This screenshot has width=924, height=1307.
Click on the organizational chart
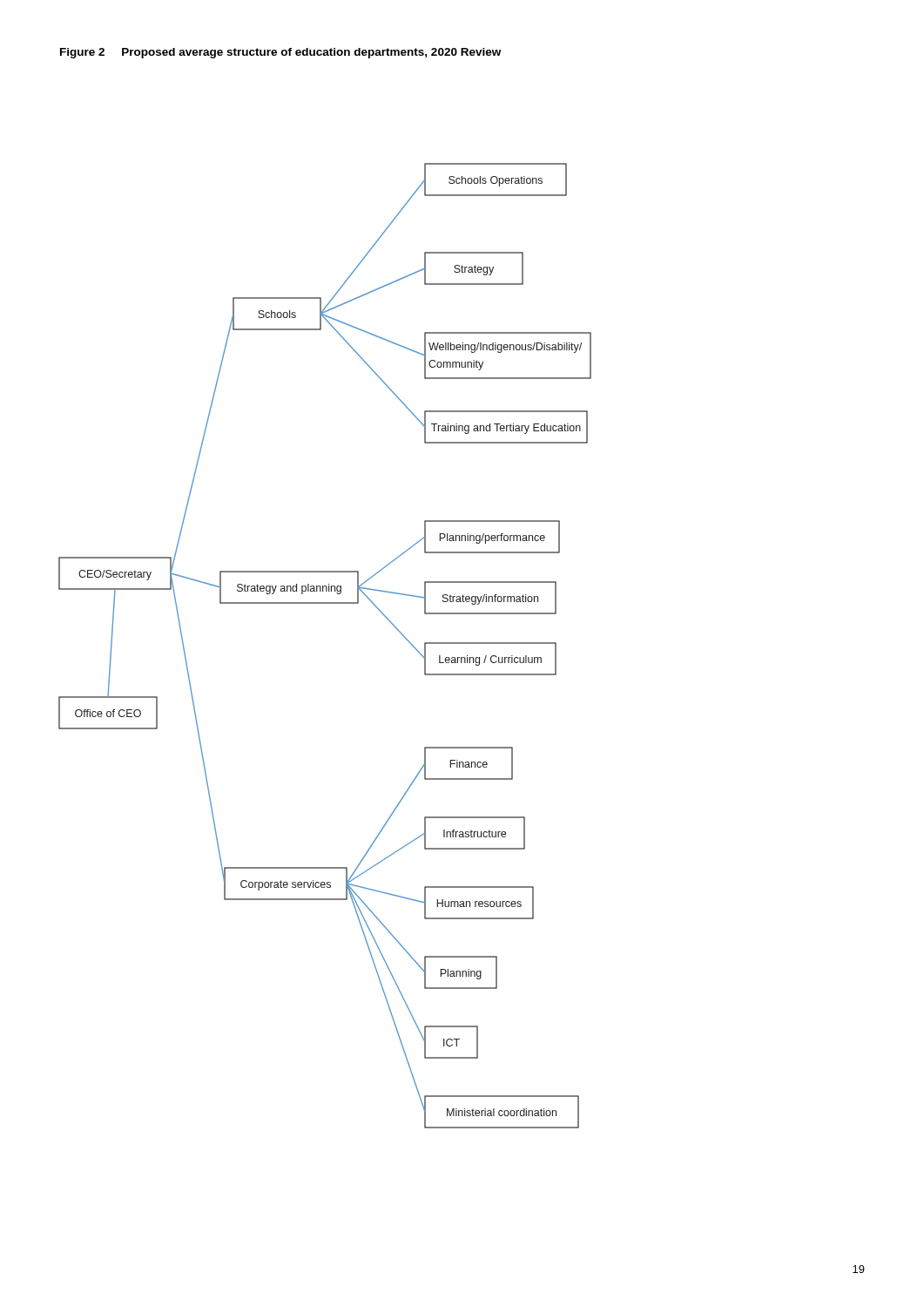pos(462,684)
